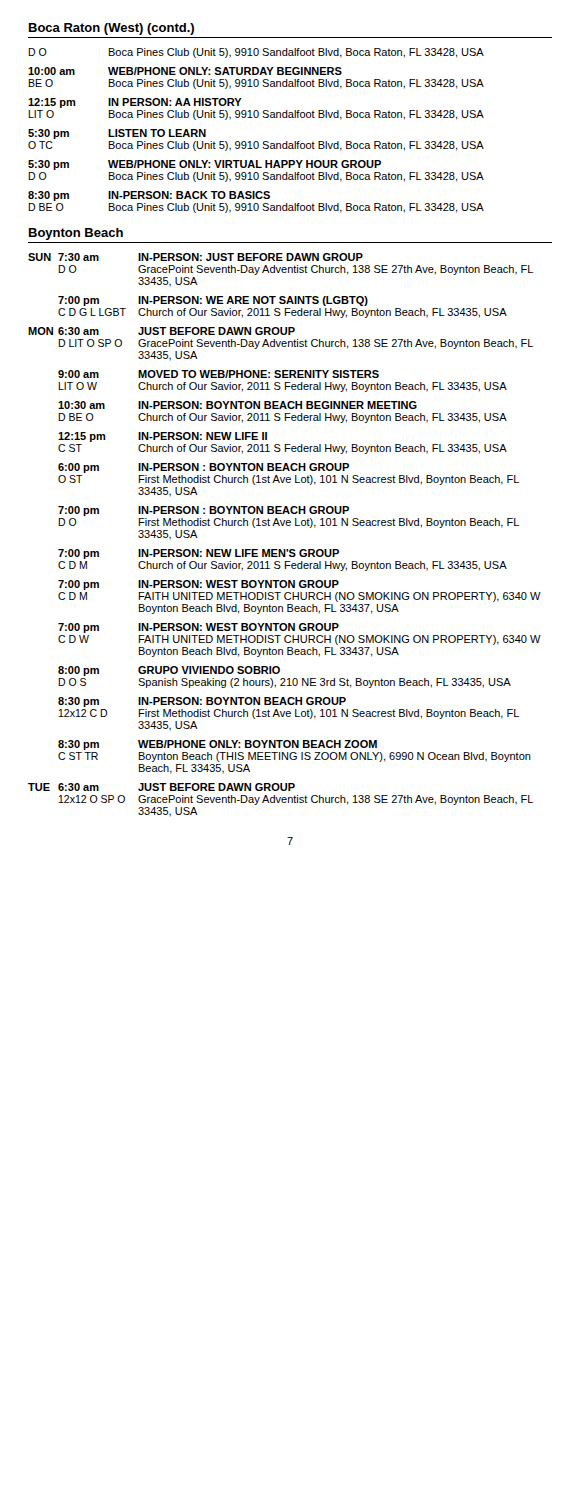Click on the text block starting "9:00 amLIT O W MOVED TO WEB/PHONE: SERENITY"
580x1500 pixels.
coord(290,380)
